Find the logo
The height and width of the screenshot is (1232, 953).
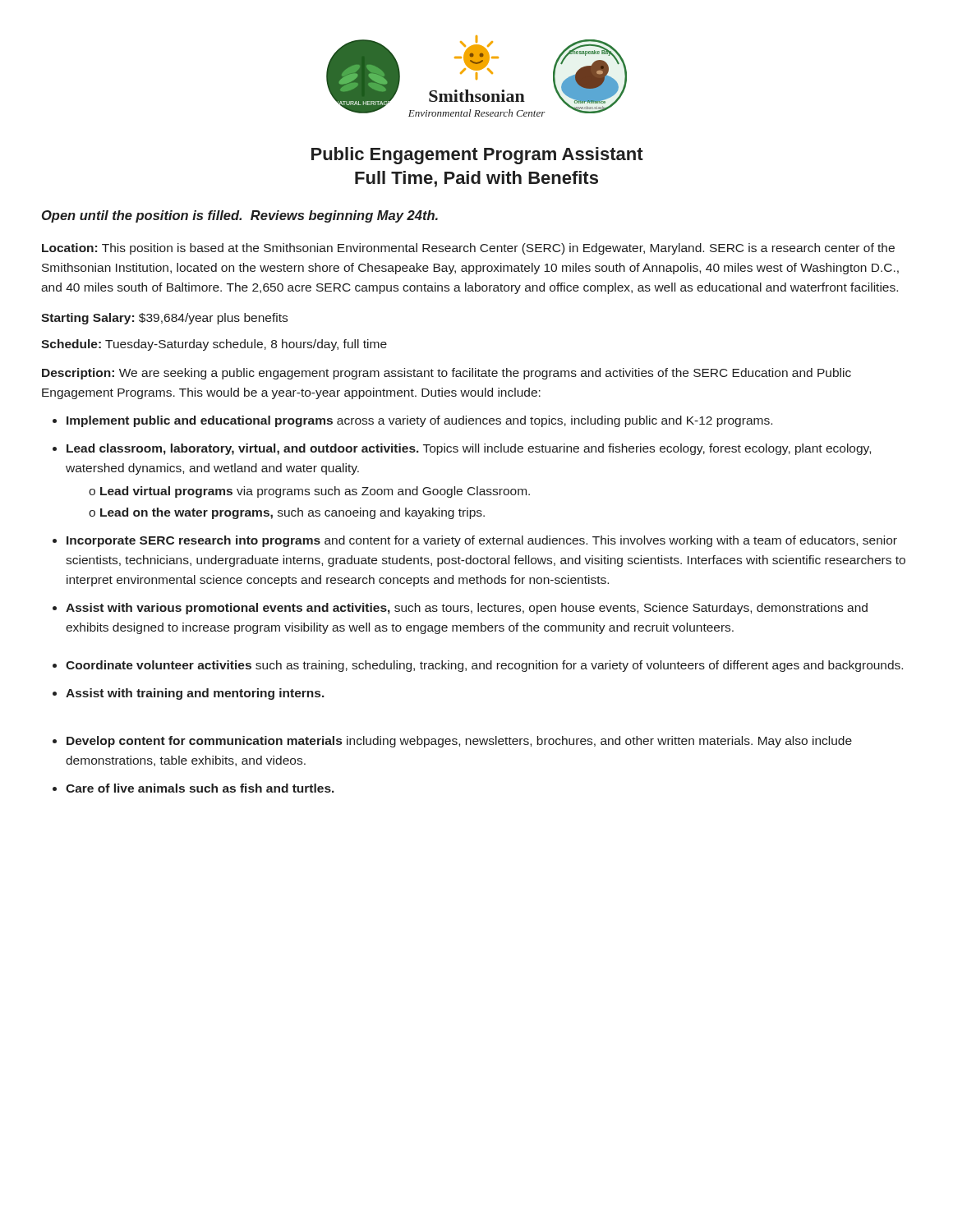click(x=476, y=76)
